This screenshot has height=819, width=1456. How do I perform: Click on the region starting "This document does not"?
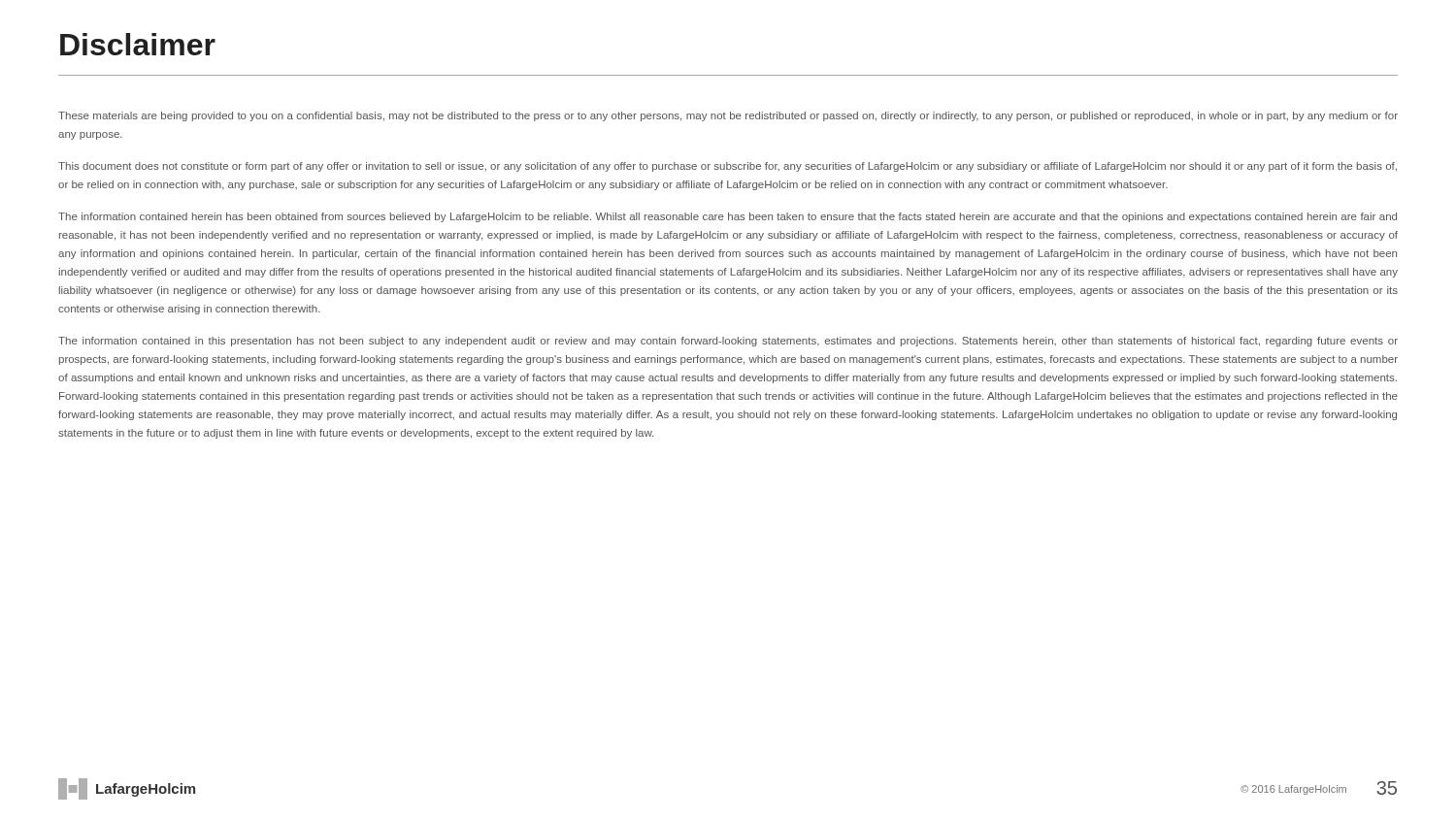point(728,176)
